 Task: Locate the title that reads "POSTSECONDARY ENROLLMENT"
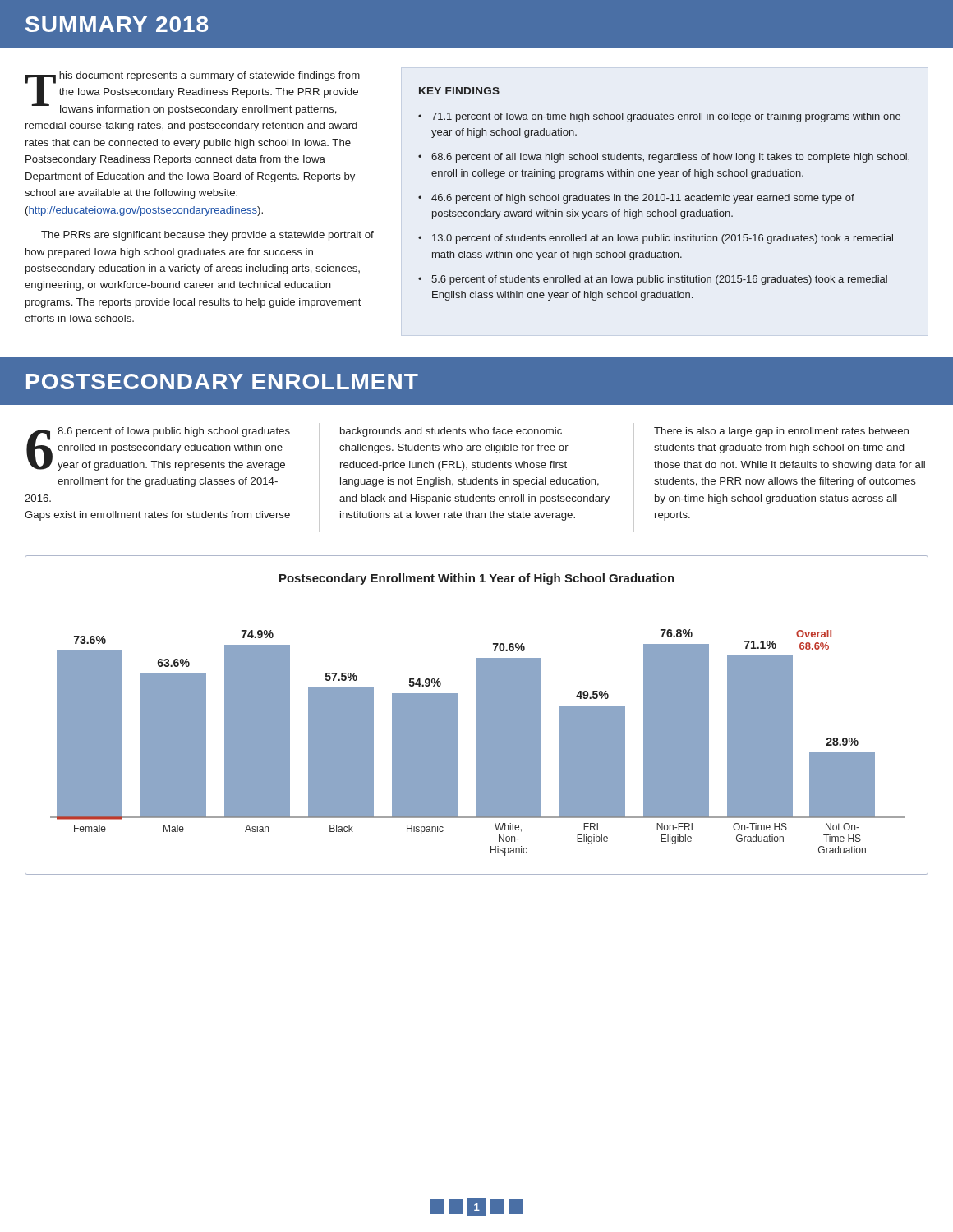222,381
